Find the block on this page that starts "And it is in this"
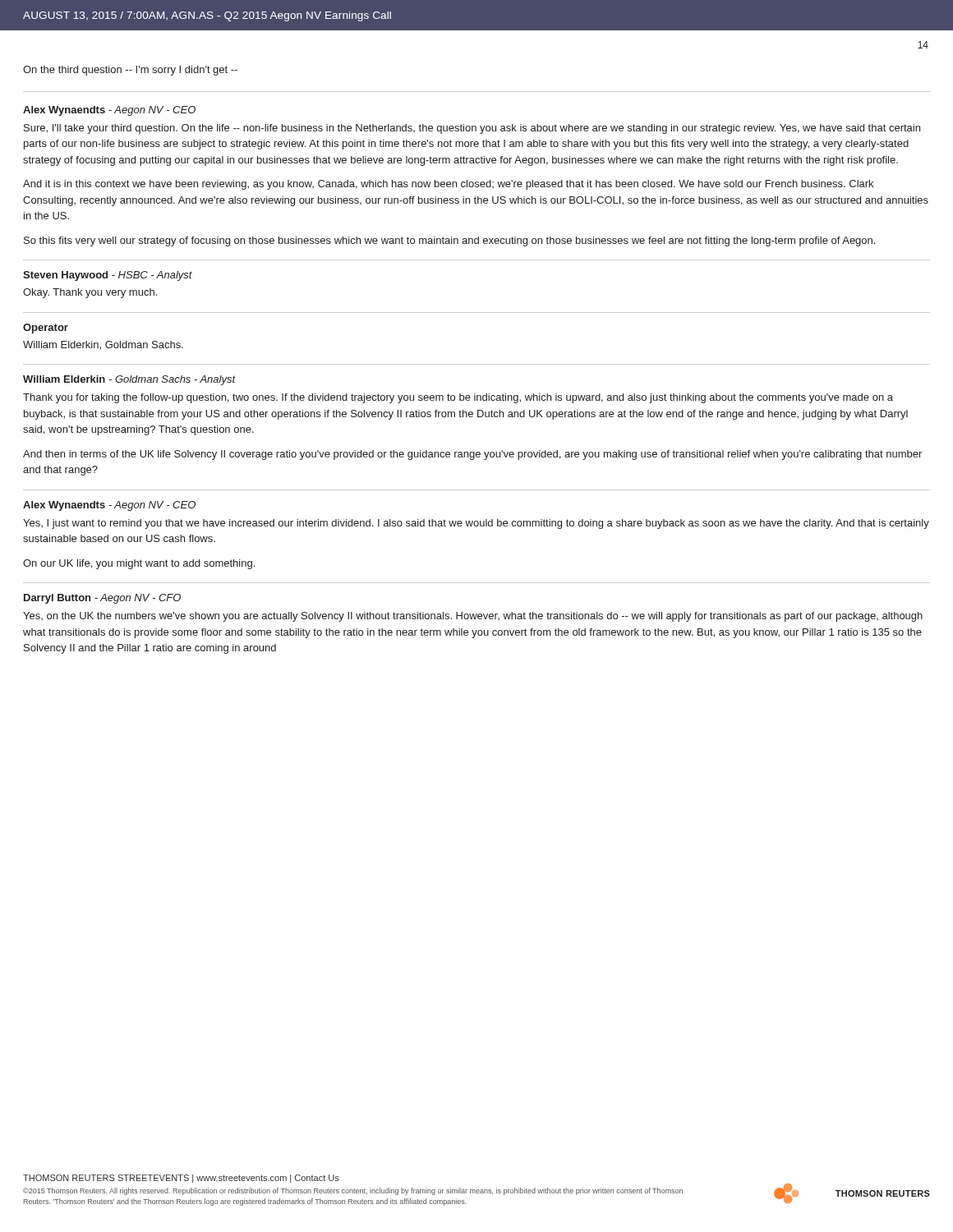The height and width of the screenshot is (1232, 953). tap(476, 200)
